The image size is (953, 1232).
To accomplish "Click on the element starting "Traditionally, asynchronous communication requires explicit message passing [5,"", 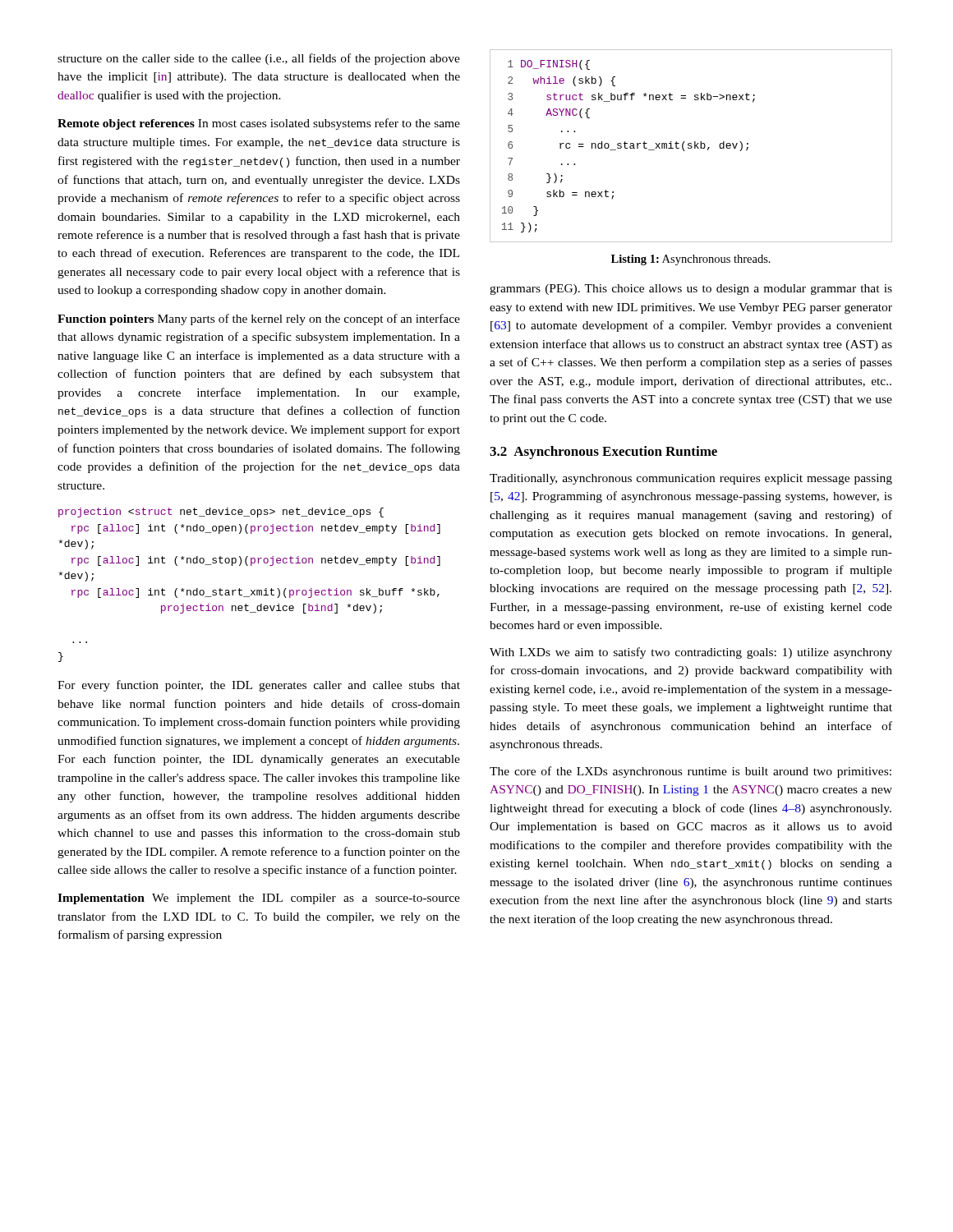I will pos(691,698).
